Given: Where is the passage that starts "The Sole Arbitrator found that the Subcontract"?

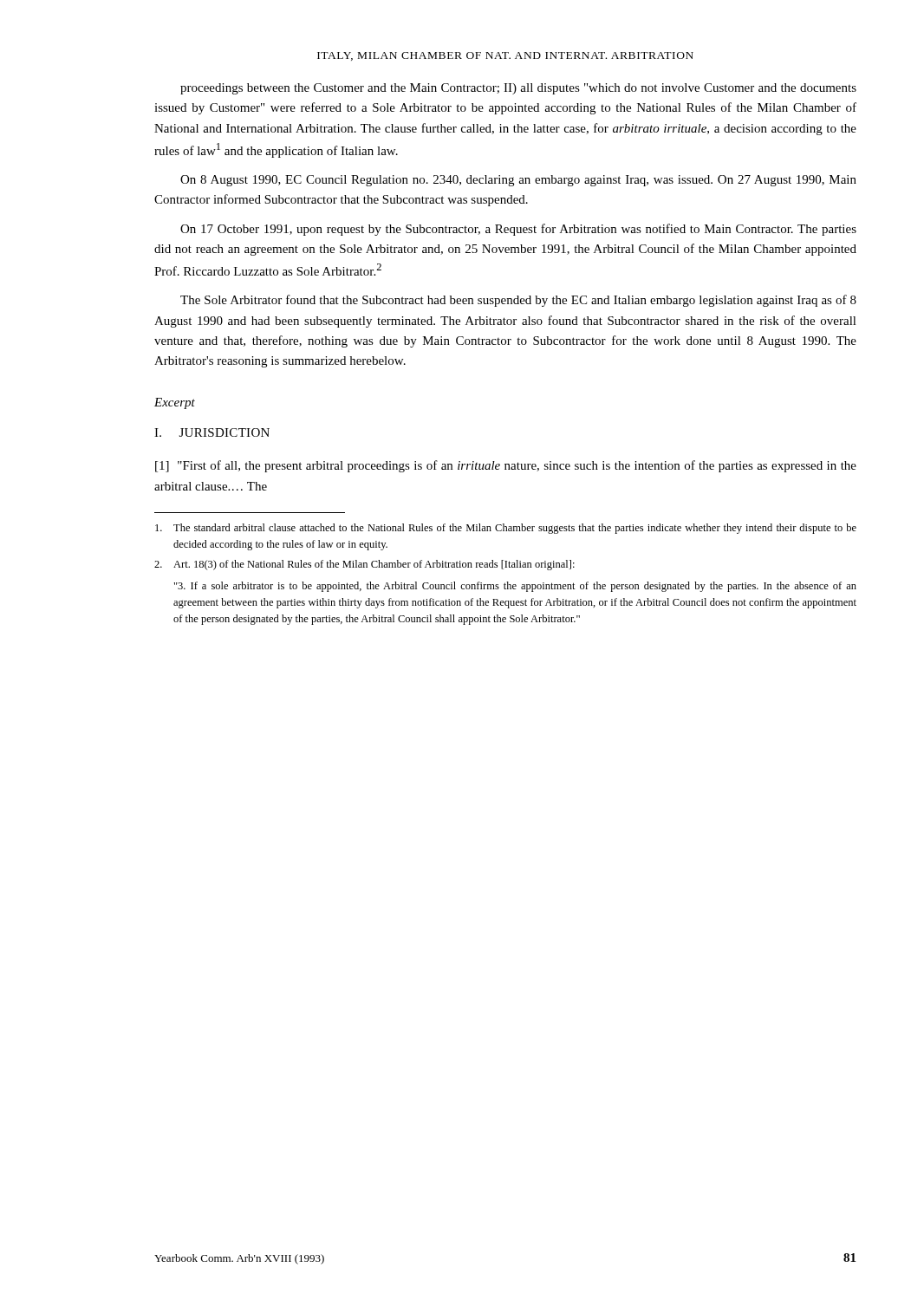Looking at the screenshot, I should coord(505,330).
